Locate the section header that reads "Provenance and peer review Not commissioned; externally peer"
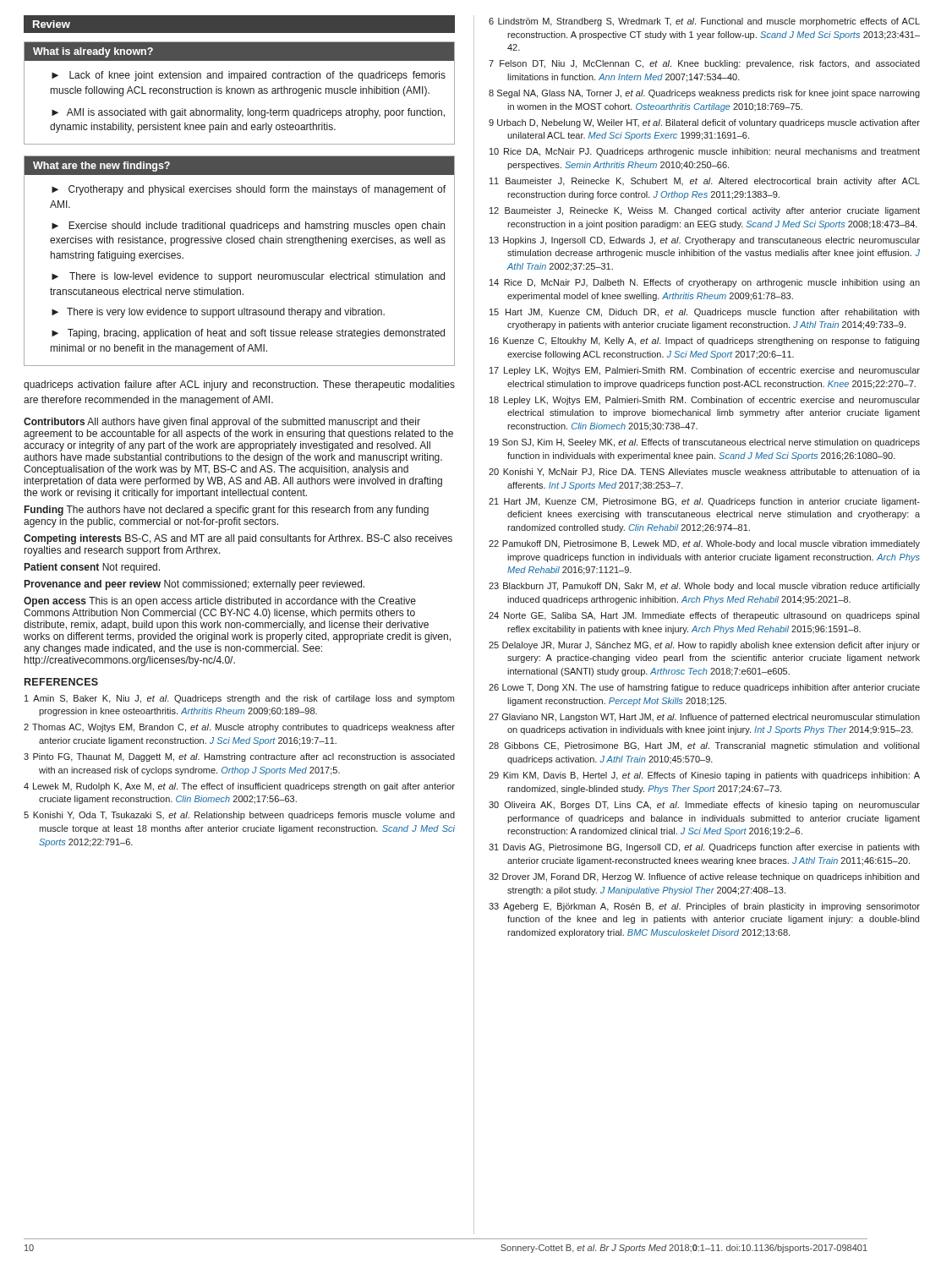The image size is (952, 1268). (x=195, y=584)
